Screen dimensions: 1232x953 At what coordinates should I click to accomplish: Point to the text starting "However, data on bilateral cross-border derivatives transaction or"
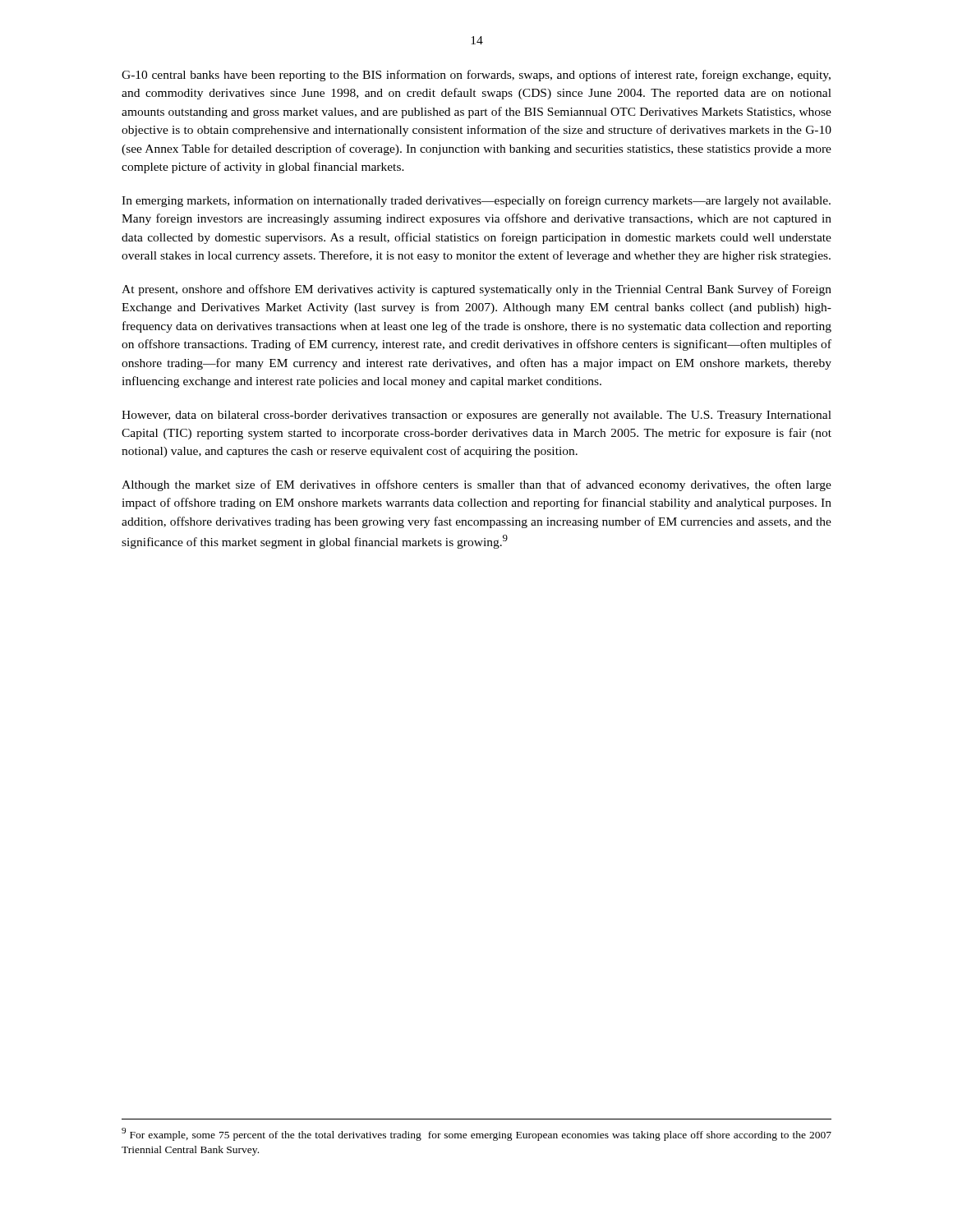tap(476, 432)
